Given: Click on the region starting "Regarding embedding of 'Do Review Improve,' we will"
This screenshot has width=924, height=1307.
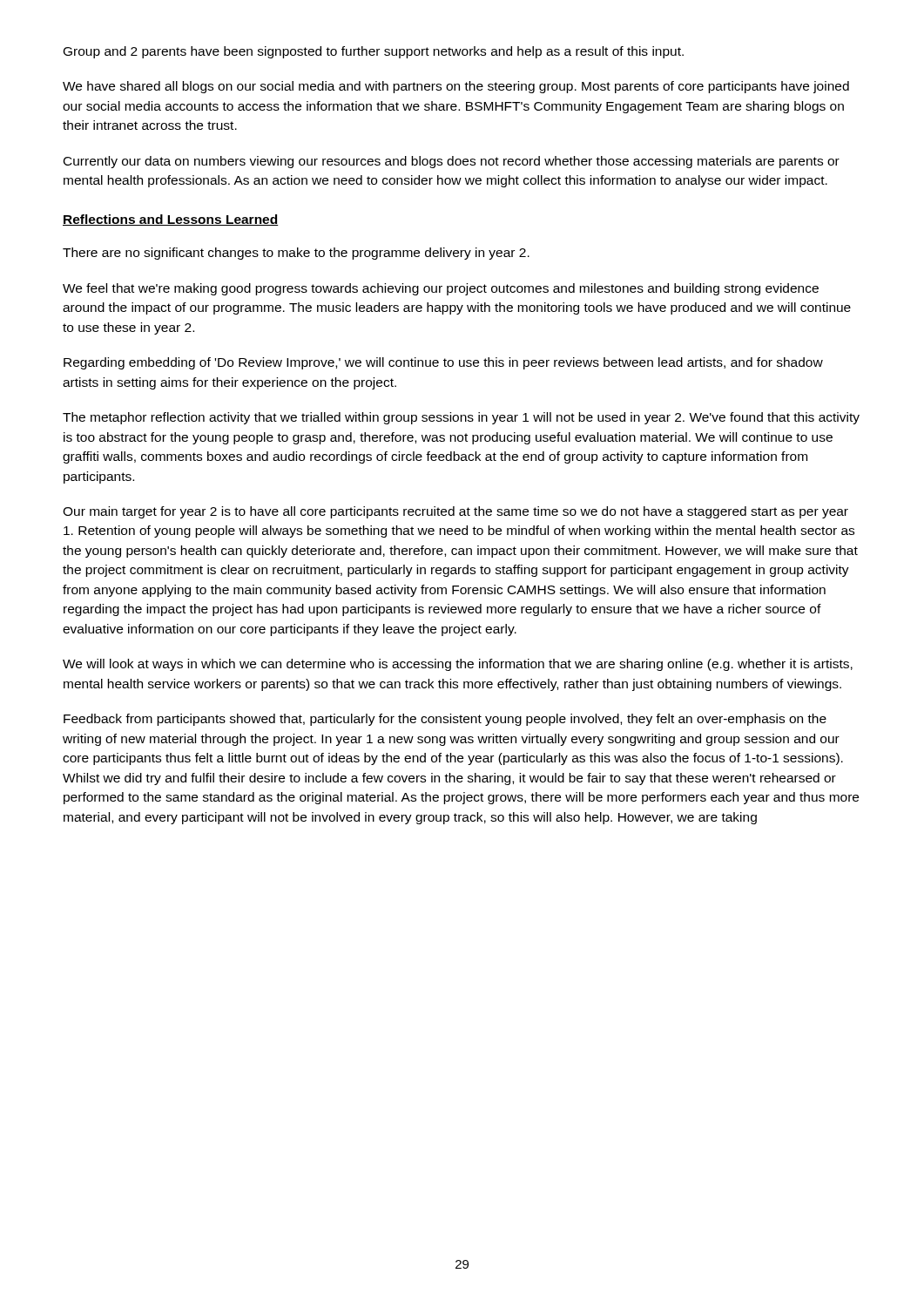Looking at the screenshot, I should (443, 372).
